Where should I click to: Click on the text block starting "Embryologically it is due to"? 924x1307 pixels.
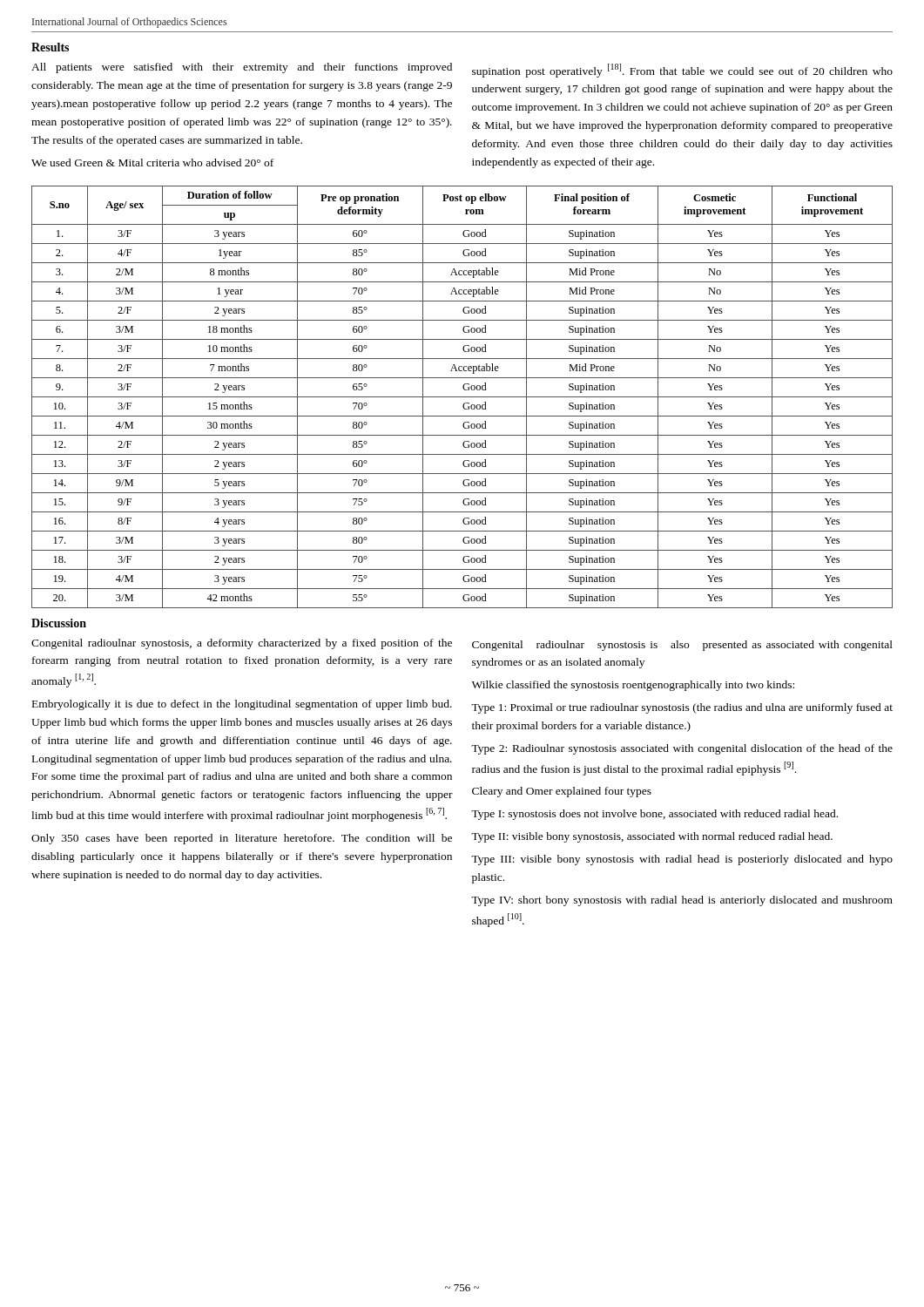coord(242,759)
